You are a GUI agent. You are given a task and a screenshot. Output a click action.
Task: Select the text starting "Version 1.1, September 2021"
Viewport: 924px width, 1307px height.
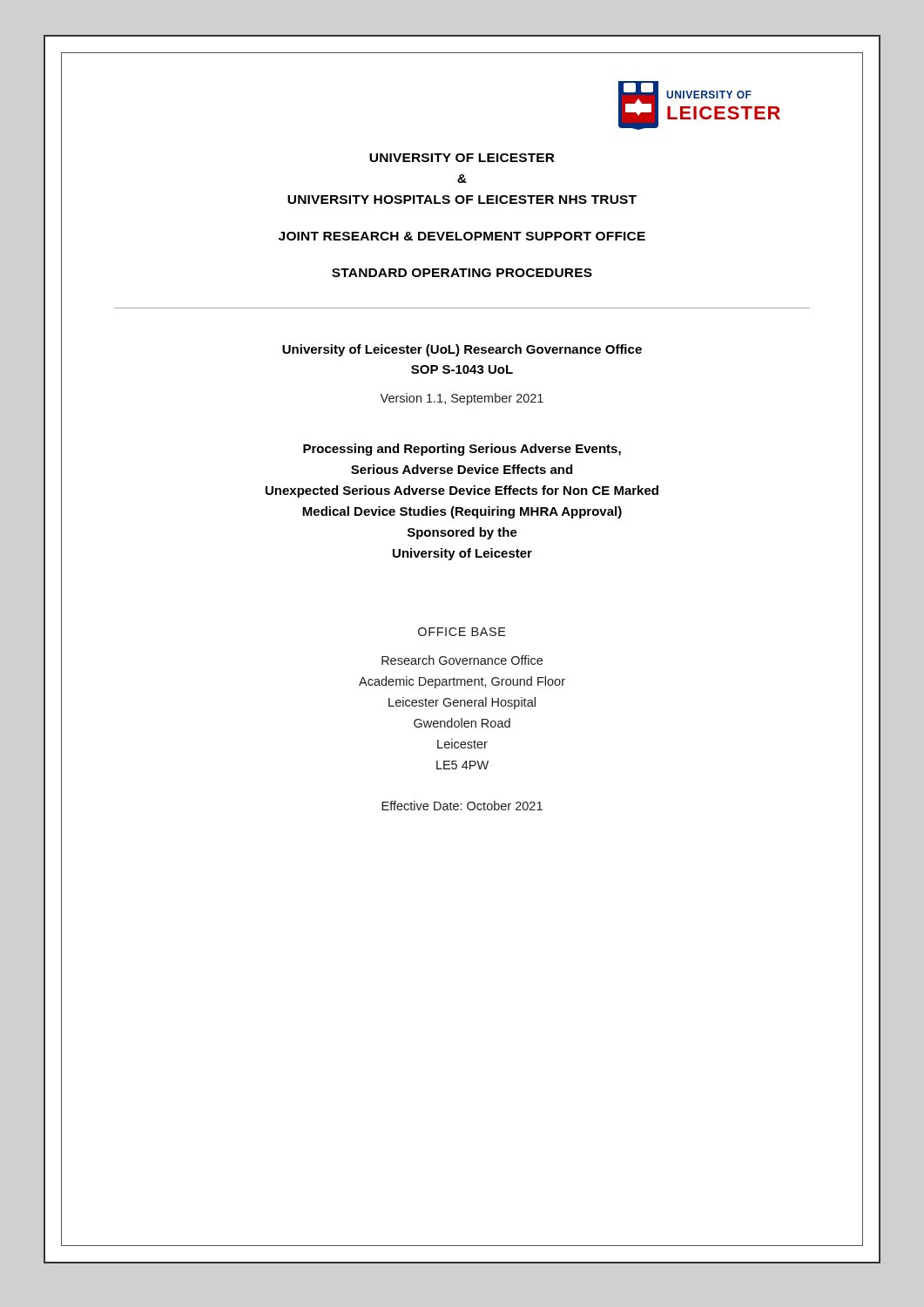[462, 398]
